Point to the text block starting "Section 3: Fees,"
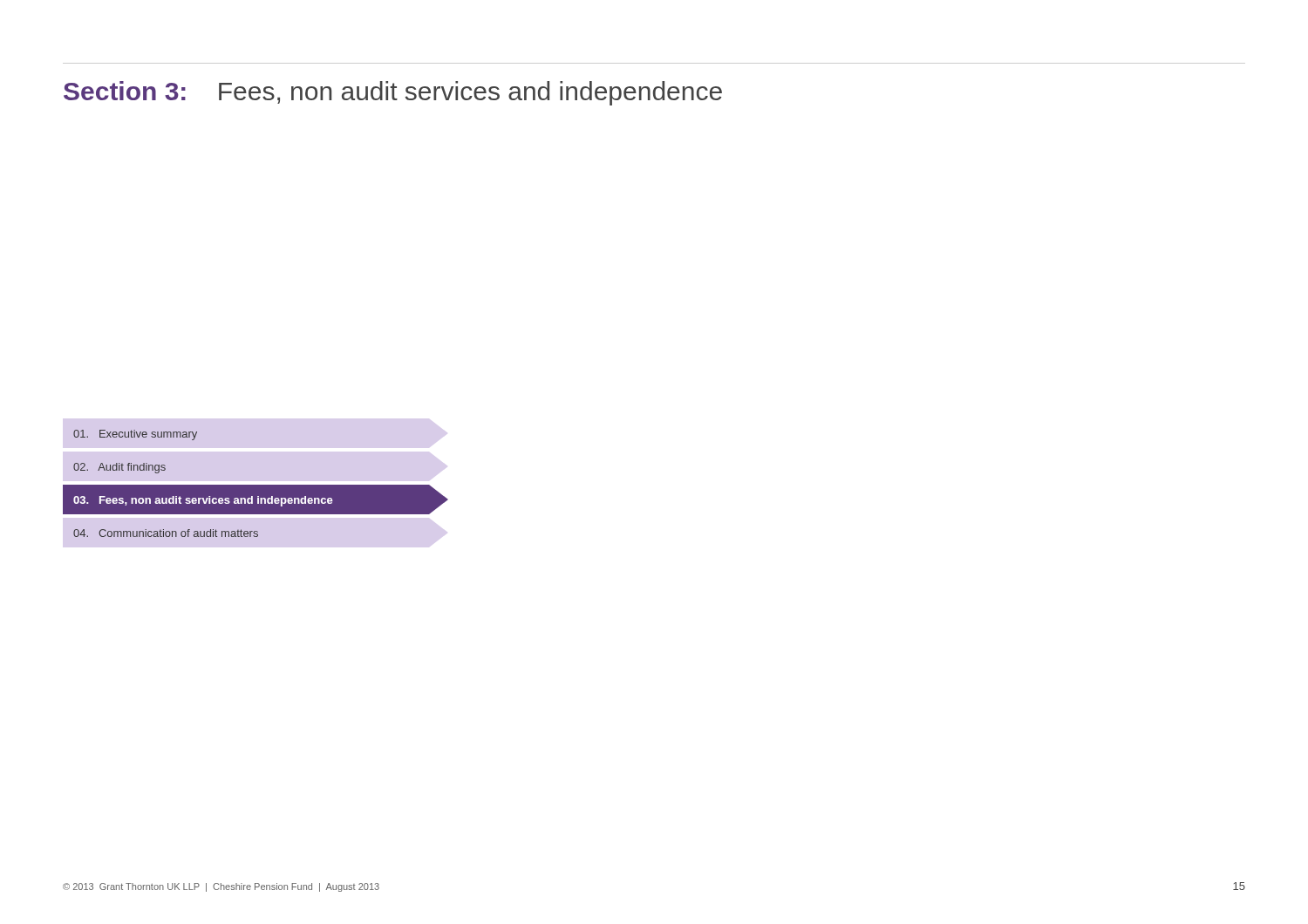 click(393, 91)
